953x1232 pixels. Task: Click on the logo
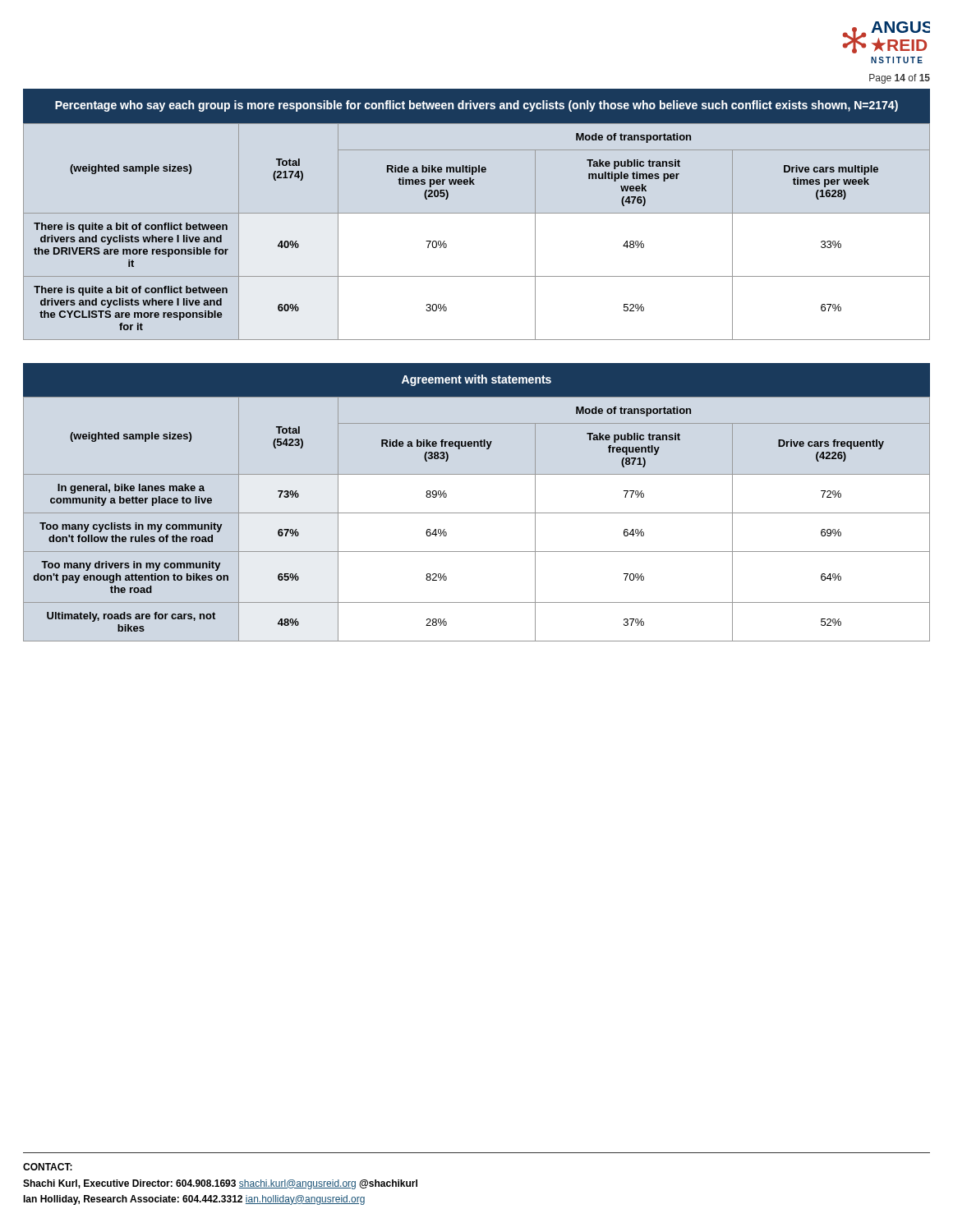885,40
